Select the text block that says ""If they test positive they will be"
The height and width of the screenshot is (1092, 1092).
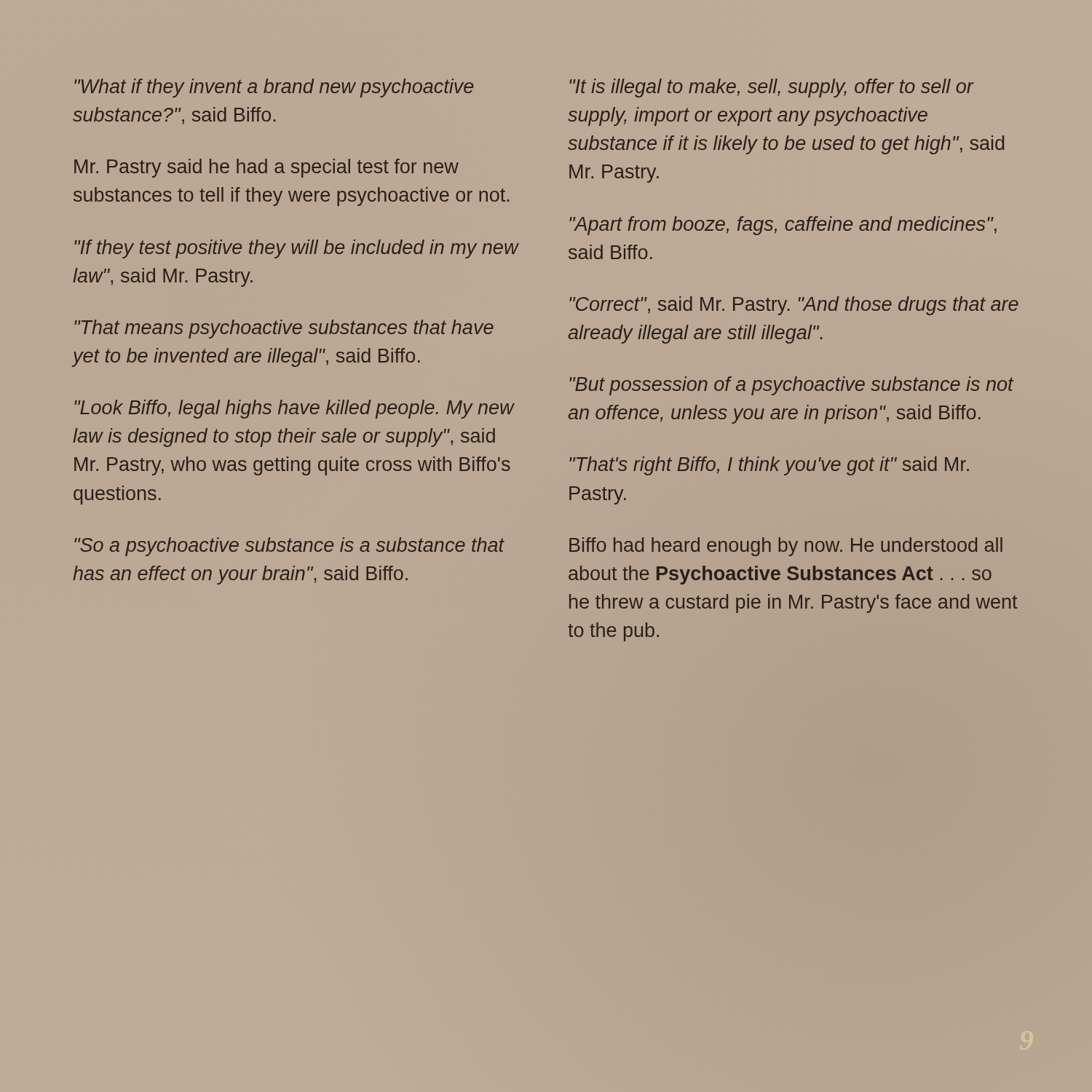pos(295,261)
